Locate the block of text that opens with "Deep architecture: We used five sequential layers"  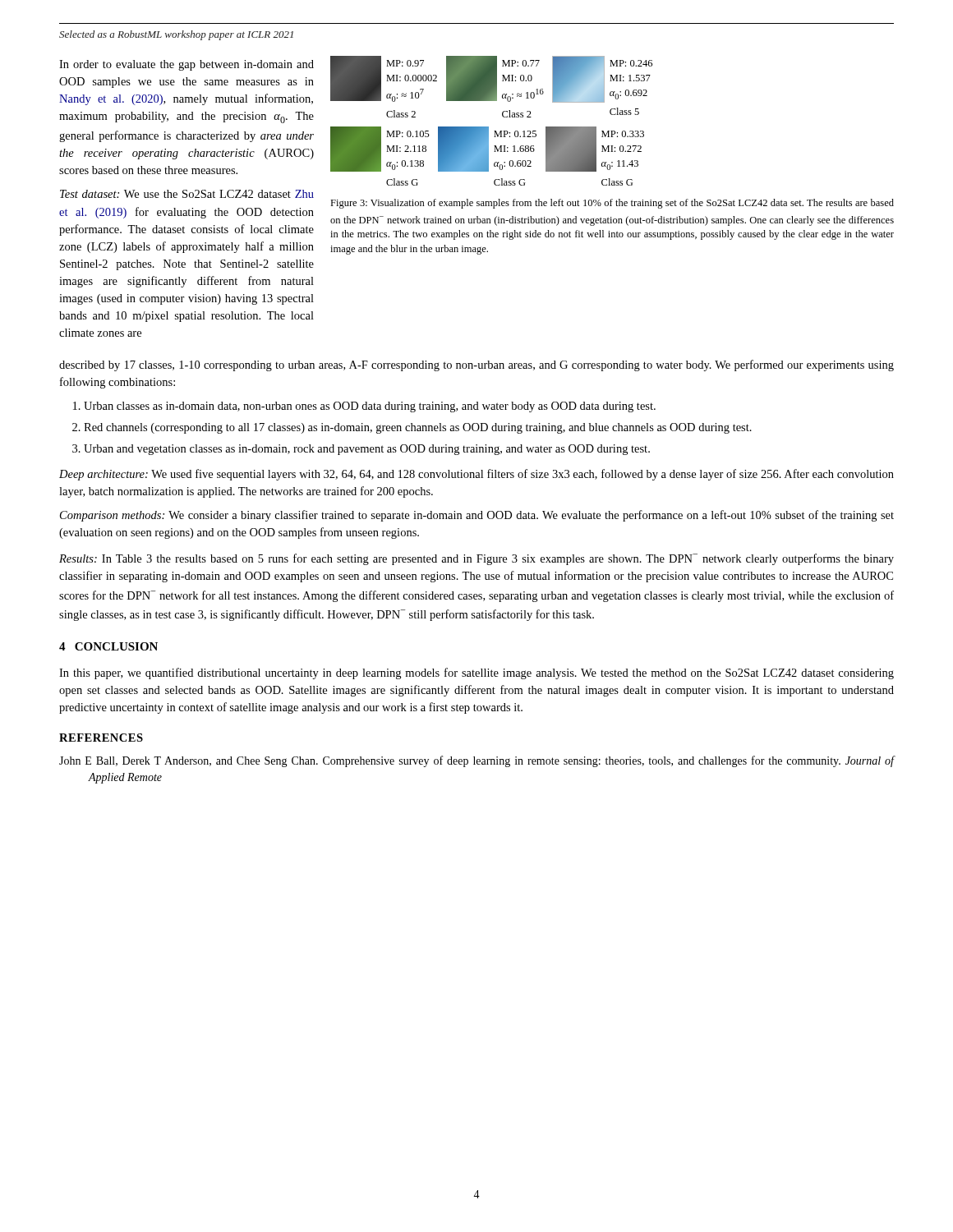(476, 483)
